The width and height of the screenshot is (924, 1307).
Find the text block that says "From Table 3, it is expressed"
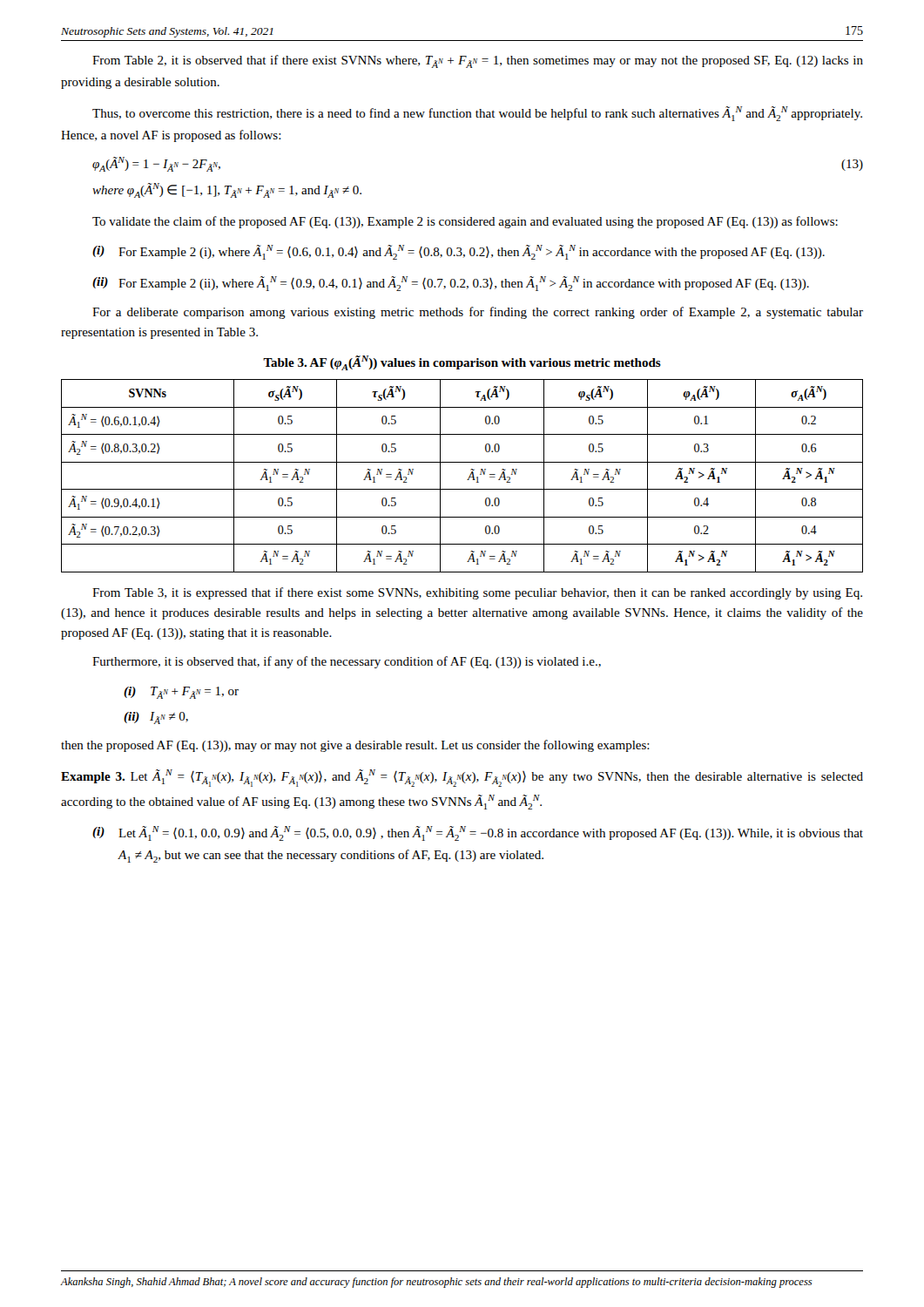point(462,613)
